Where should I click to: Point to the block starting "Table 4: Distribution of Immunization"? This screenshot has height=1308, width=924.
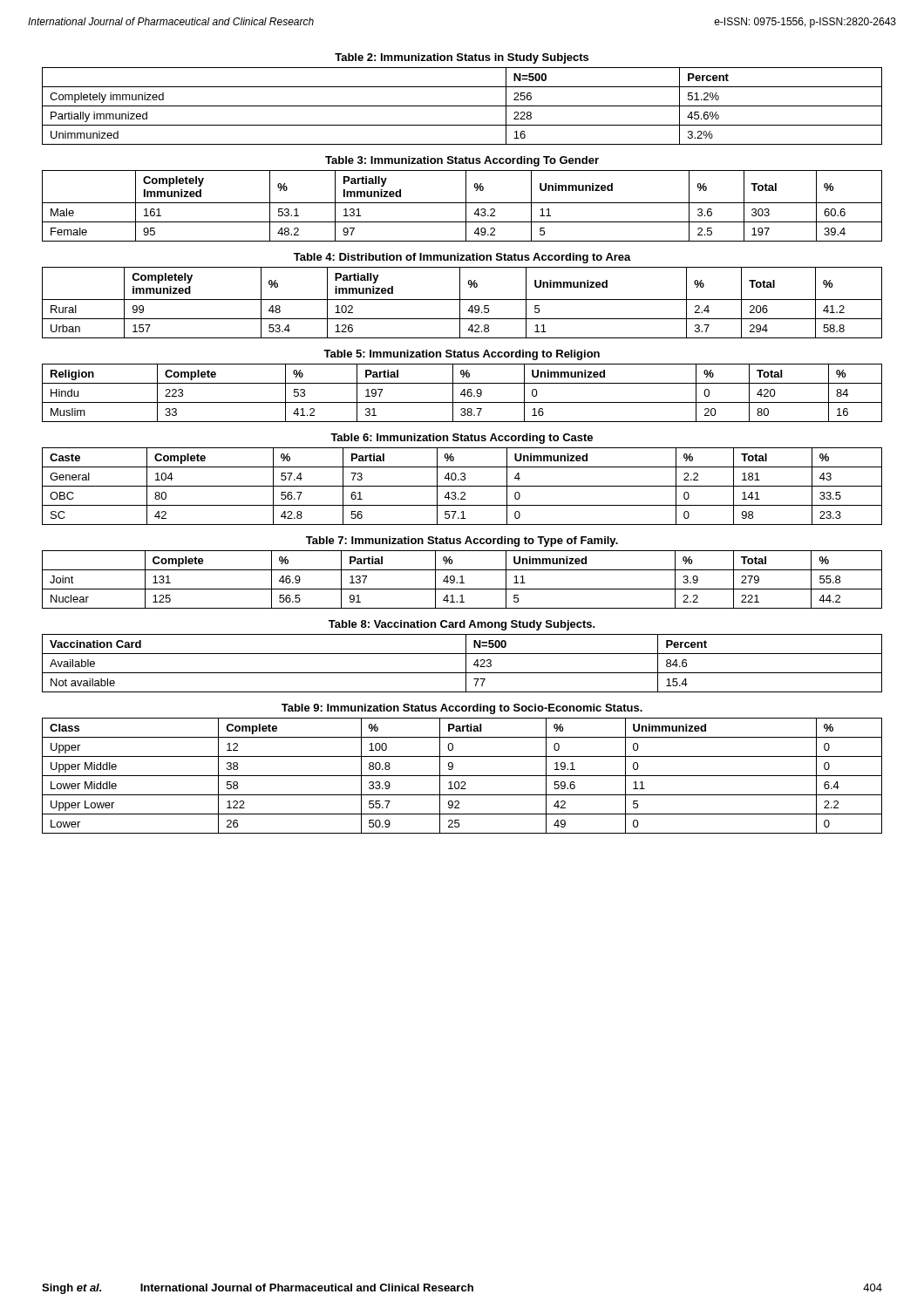coord(462,257)
